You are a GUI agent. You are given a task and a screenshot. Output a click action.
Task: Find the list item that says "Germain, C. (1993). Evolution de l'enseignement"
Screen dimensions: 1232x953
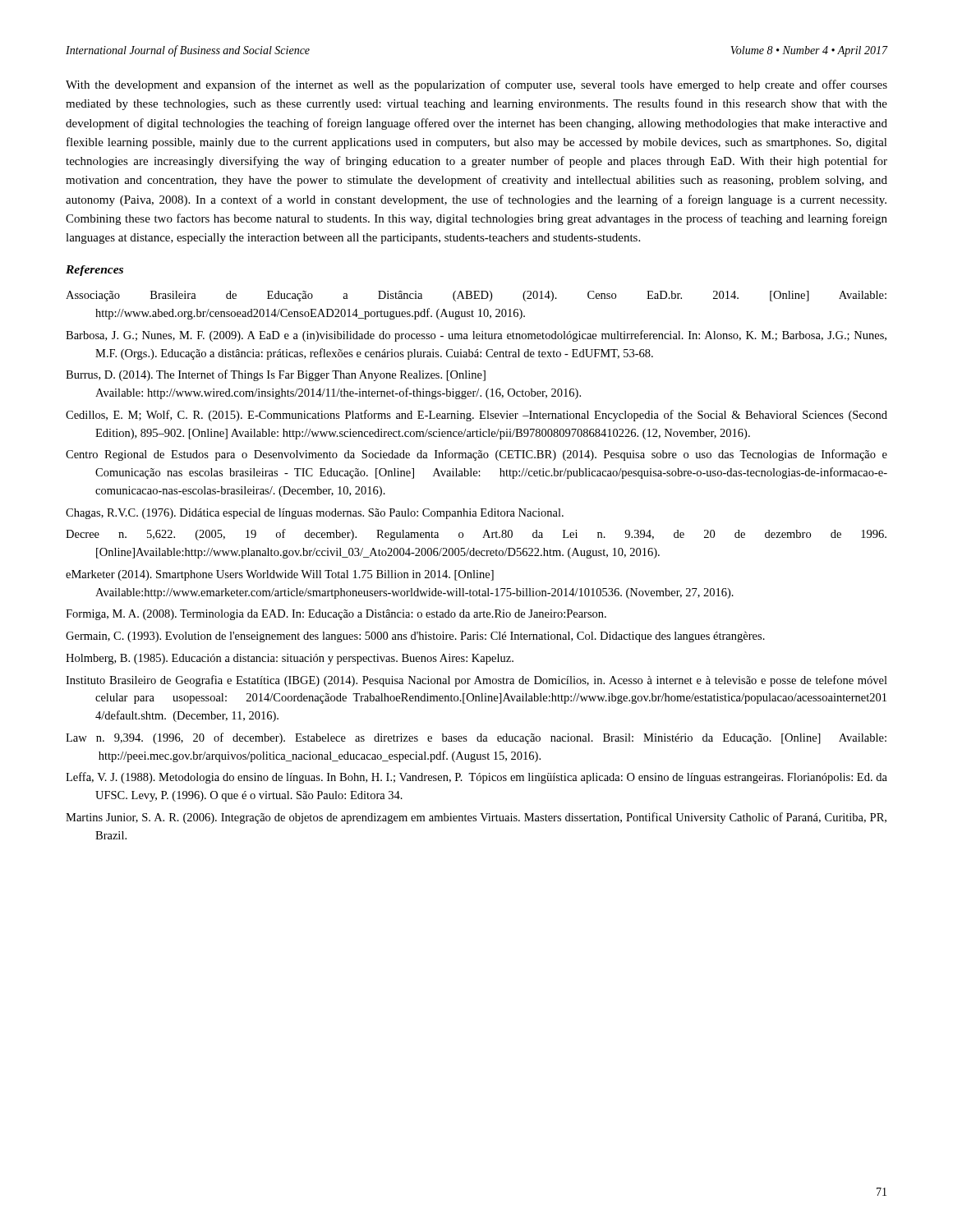click(x=415, y=636)
